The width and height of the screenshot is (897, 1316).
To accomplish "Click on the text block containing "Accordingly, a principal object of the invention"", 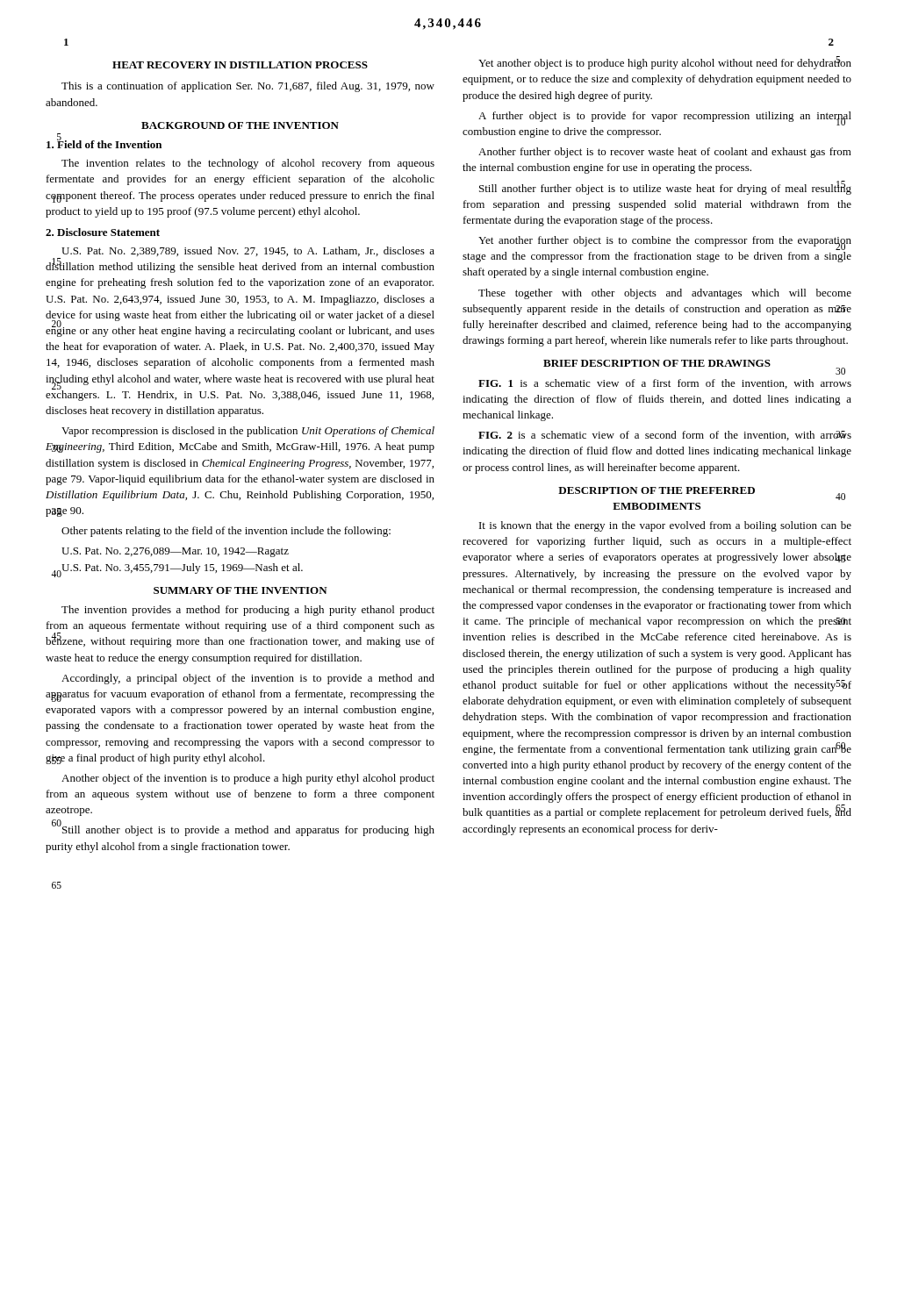I will (x=240, y=718).
